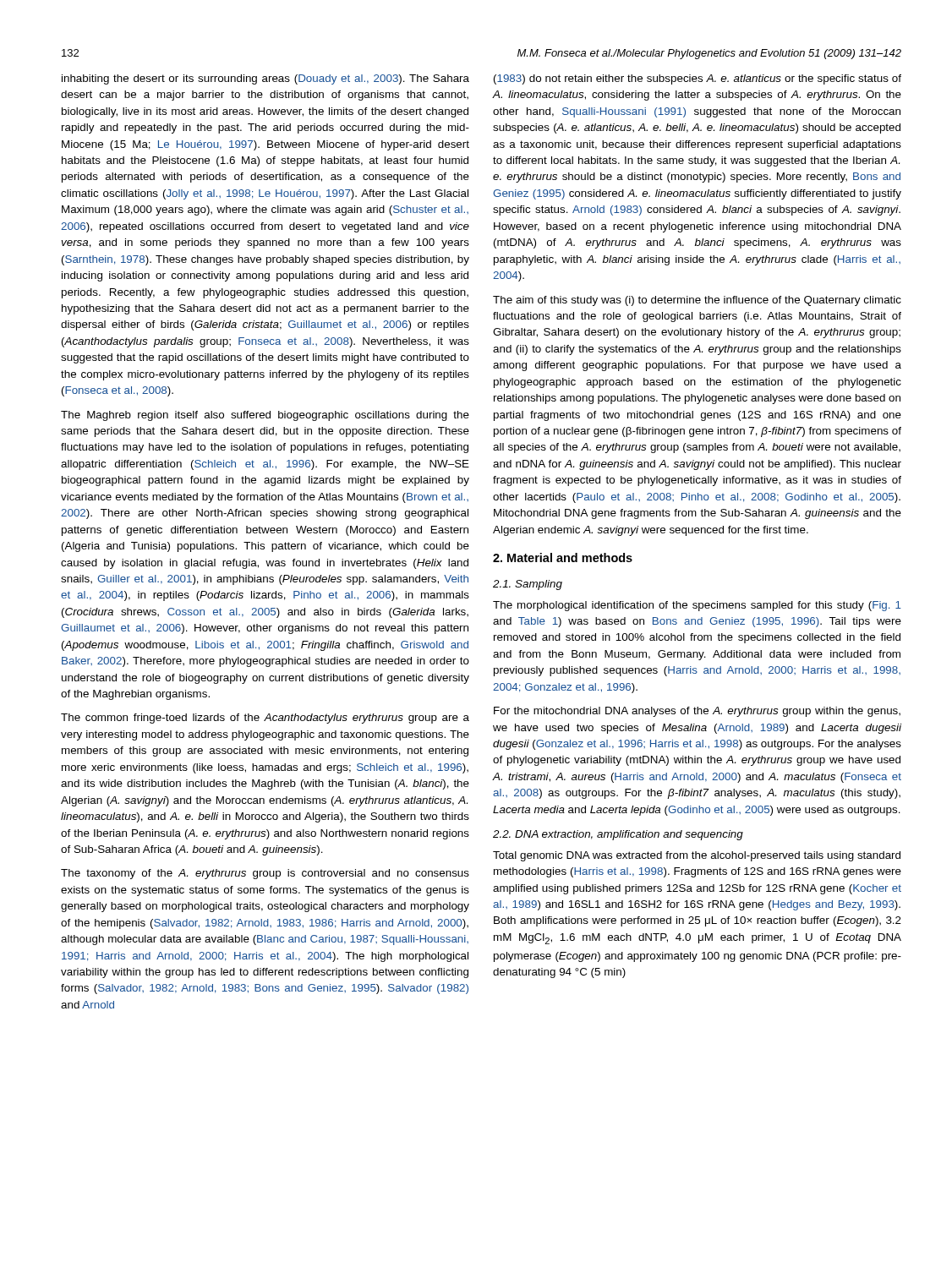Point to the block beginning "The Maghreb region itself also suffered biogeographic oscillations"
This screenshot has height=1268, width=952.
[265, 554]
